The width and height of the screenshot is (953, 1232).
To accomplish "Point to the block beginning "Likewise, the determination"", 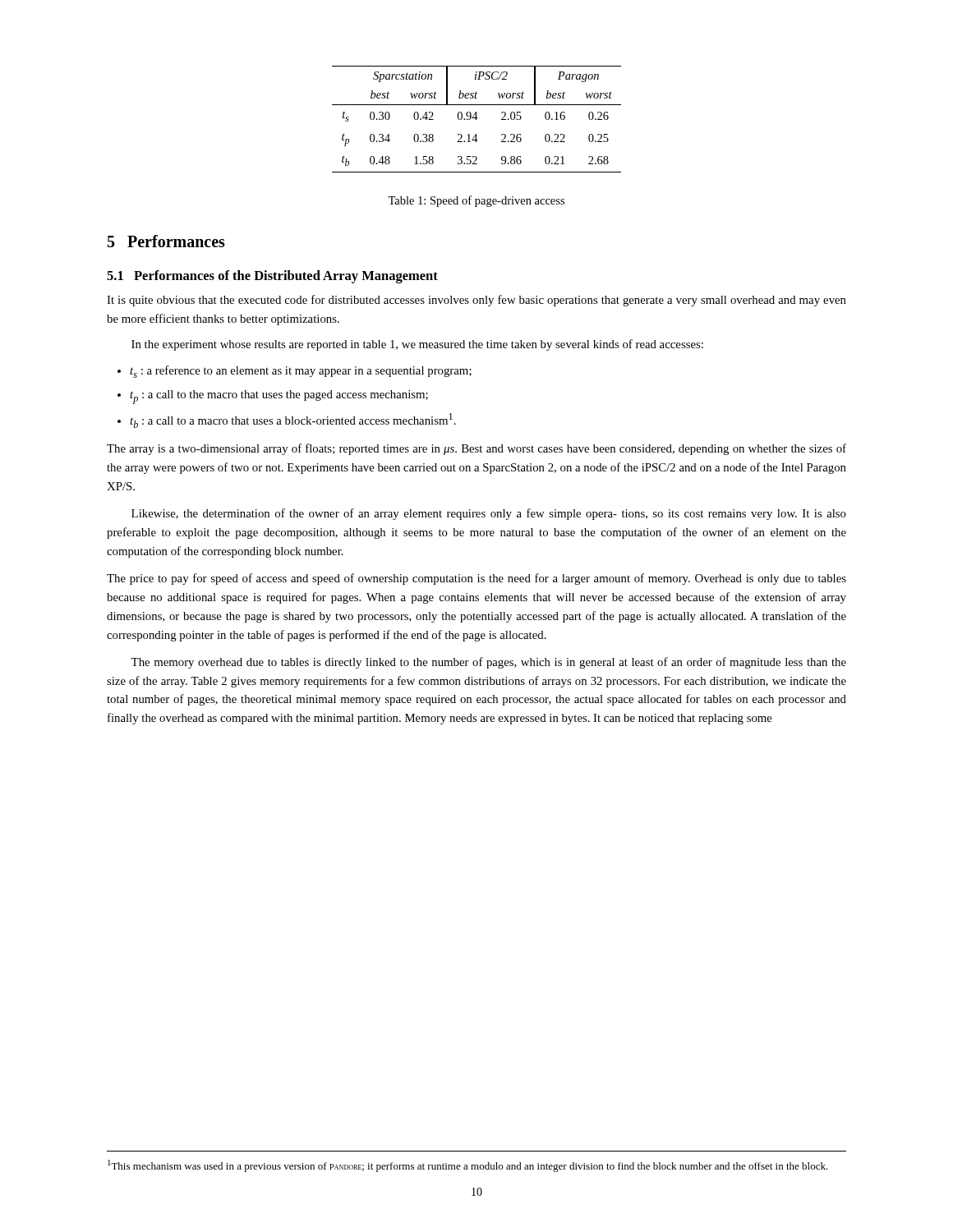I will coord(476,533).
